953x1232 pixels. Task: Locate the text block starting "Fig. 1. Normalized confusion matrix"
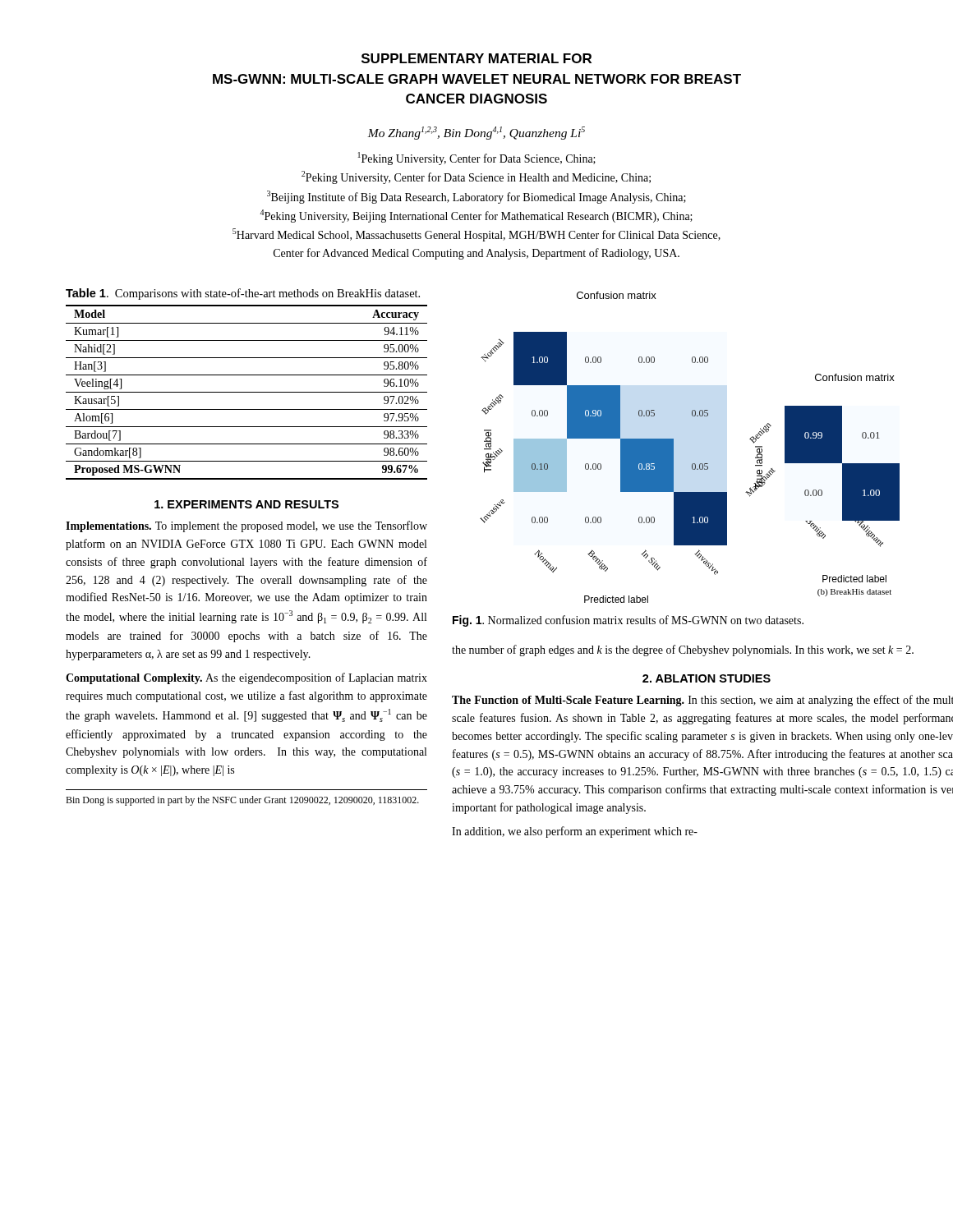coord(628,620)
